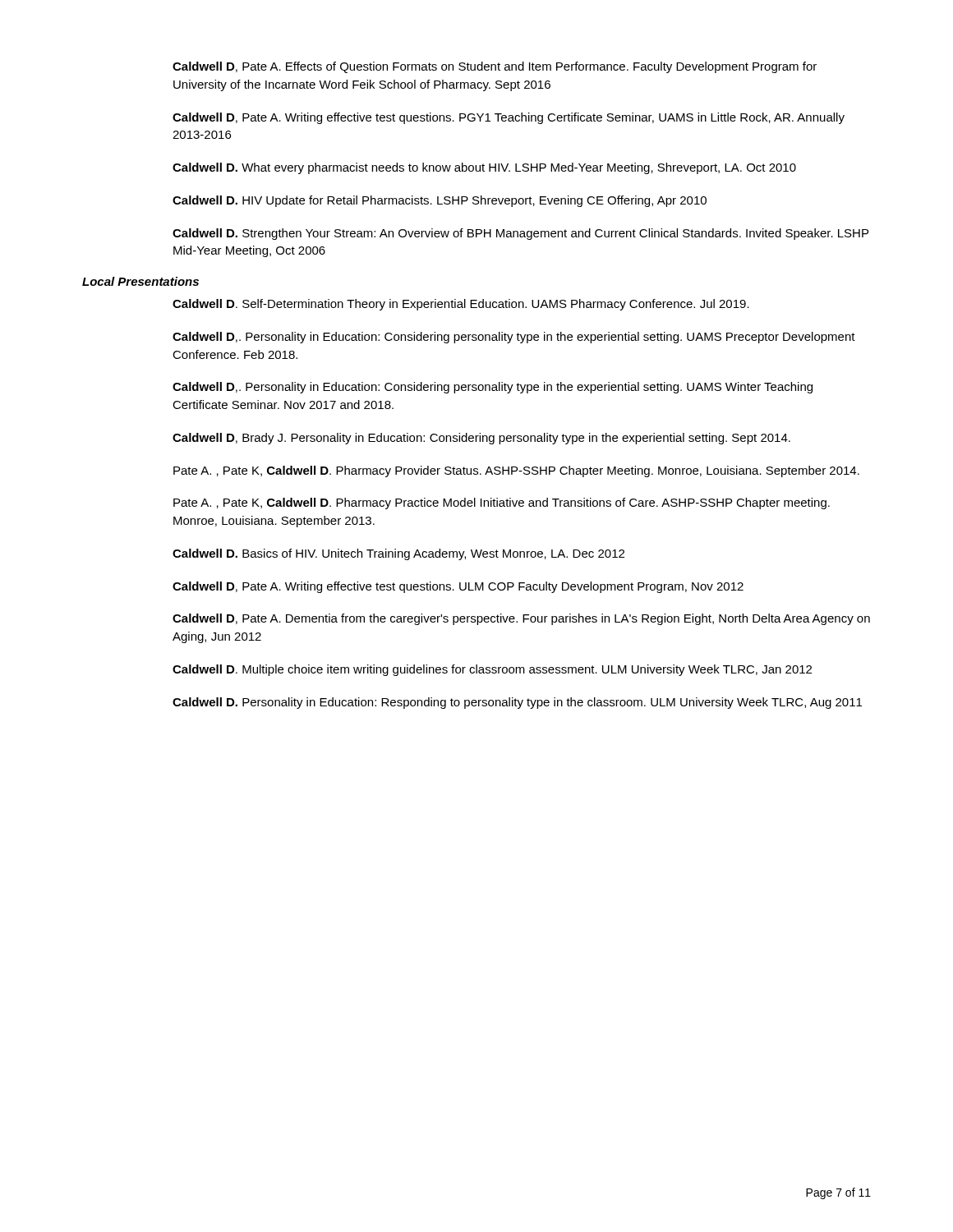Find the list item containing "Caldwell D. HIV"

476,200
